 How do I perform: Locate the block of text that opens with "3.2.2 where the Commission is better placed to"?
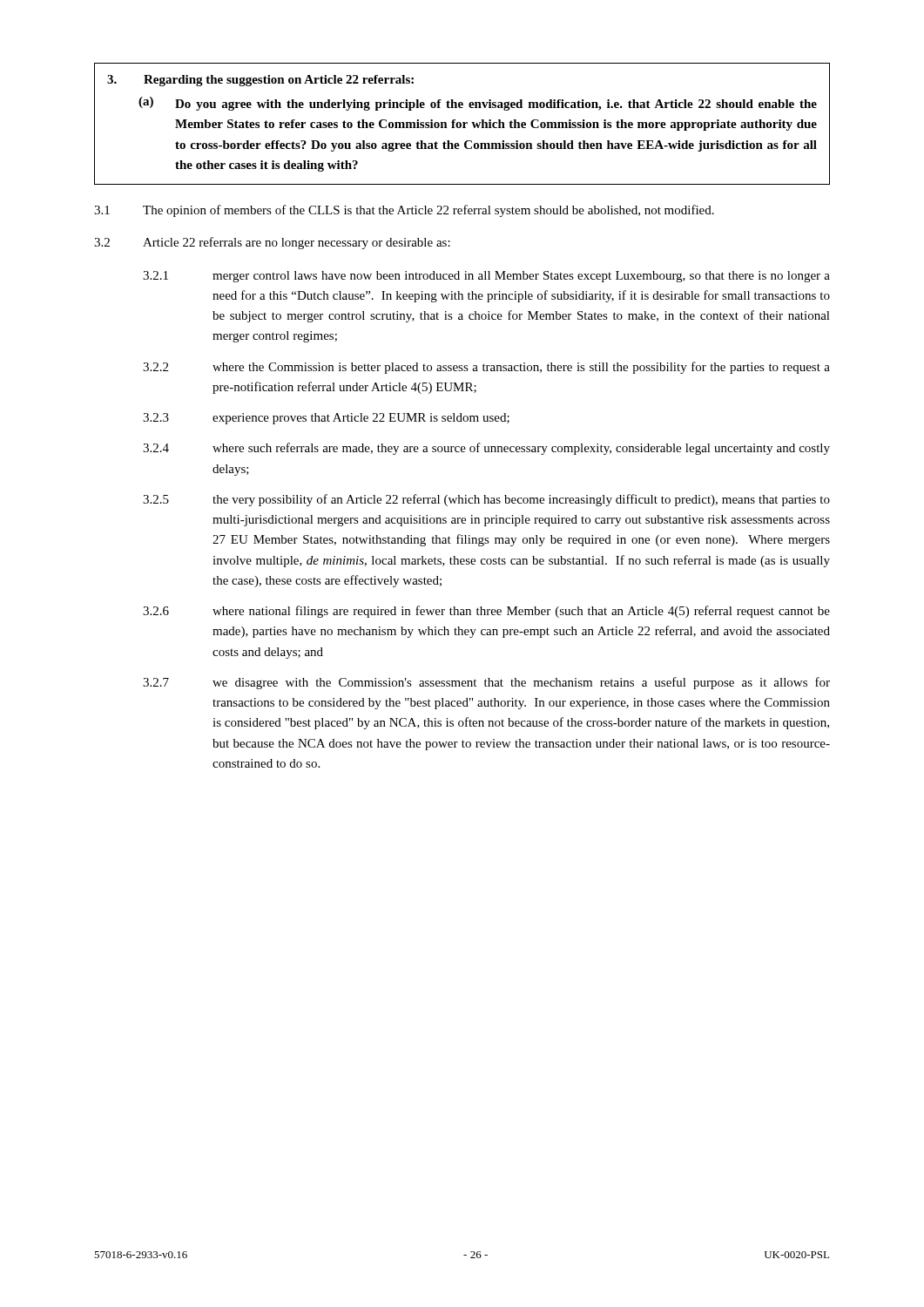pyautogui.click(x=486, y=377)
